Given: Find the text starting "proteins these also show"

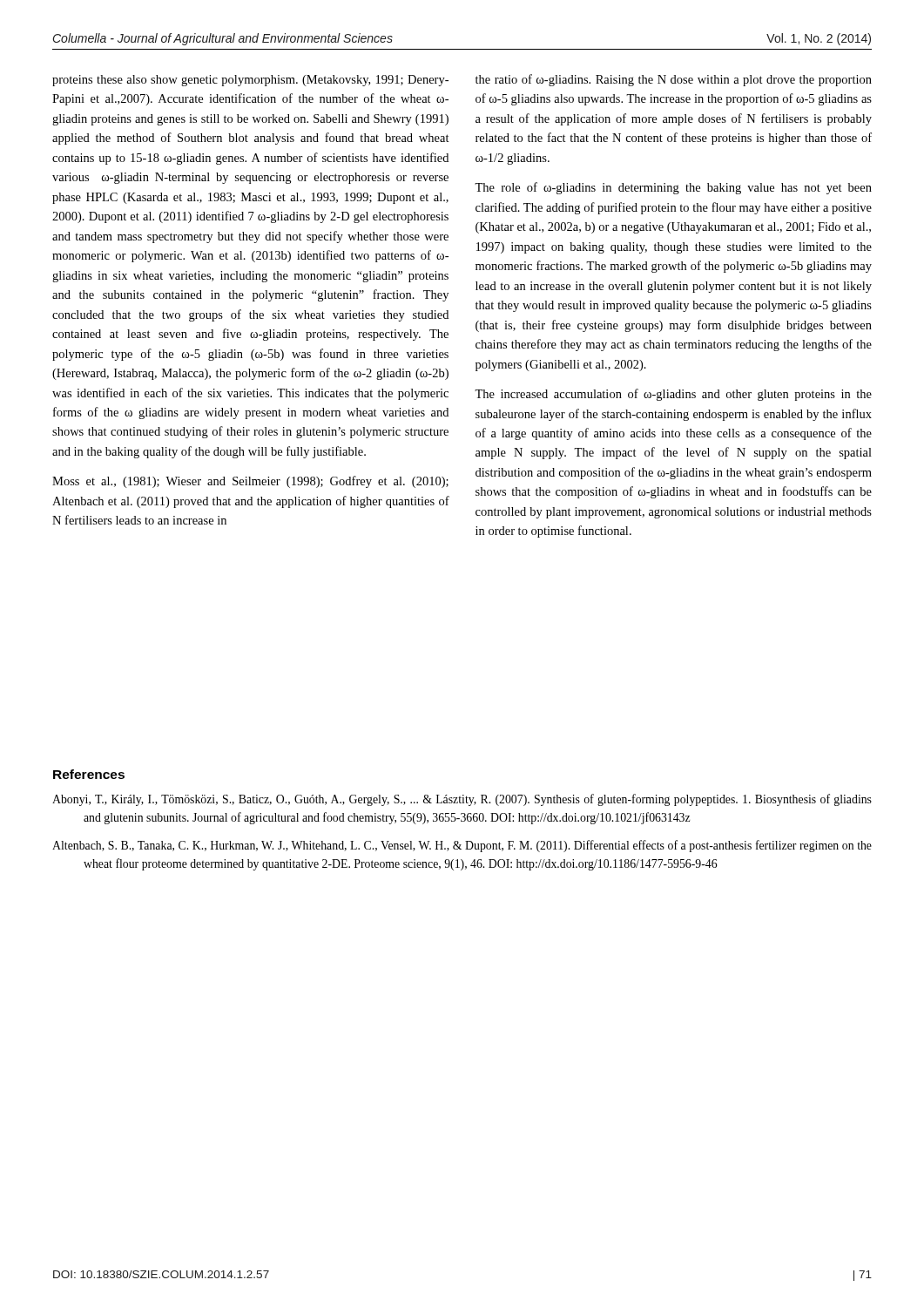Looking at the screenshot, I should [251, 265].
